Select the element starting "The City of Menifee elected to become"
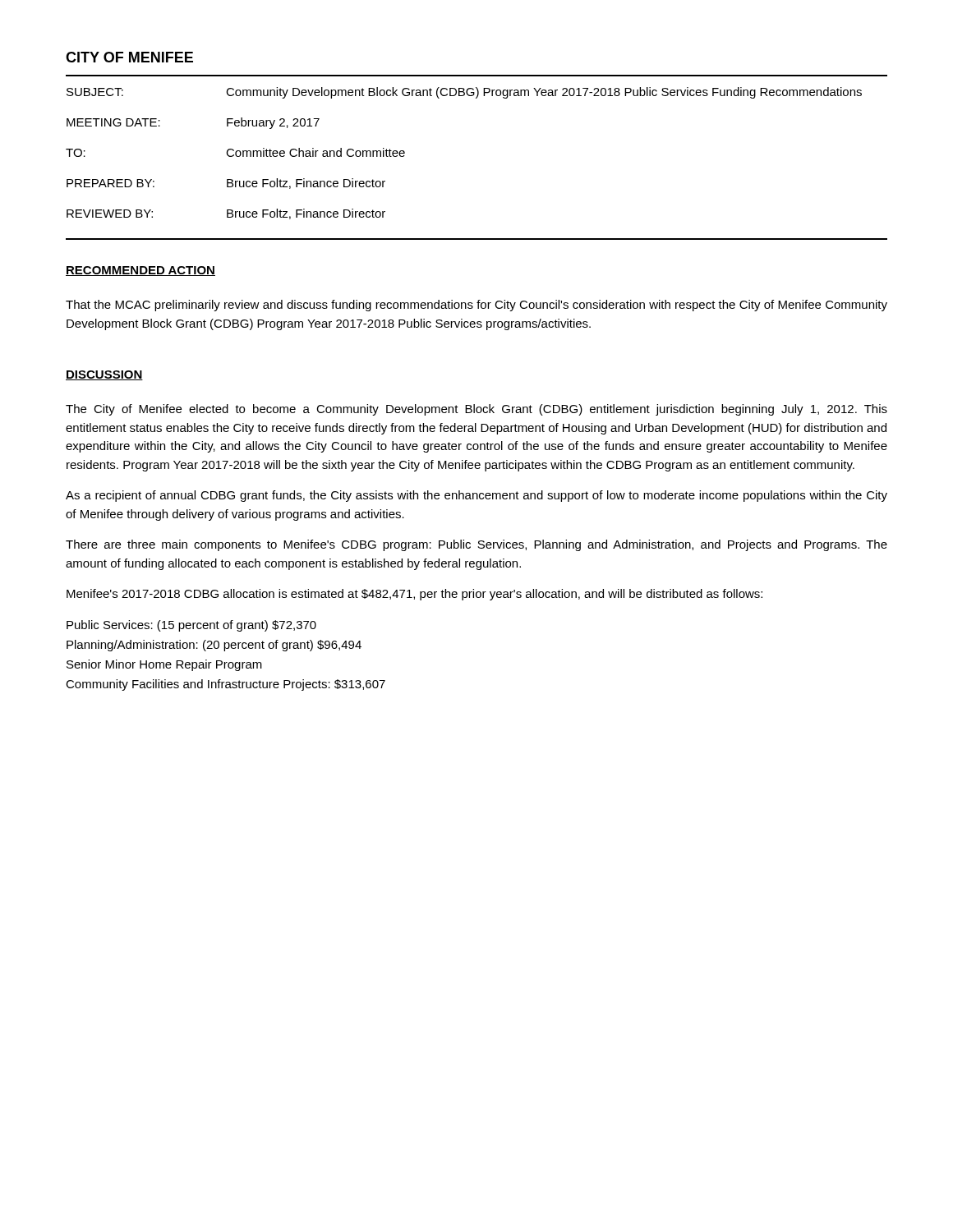953x1232 pixels. pos(476,437)
